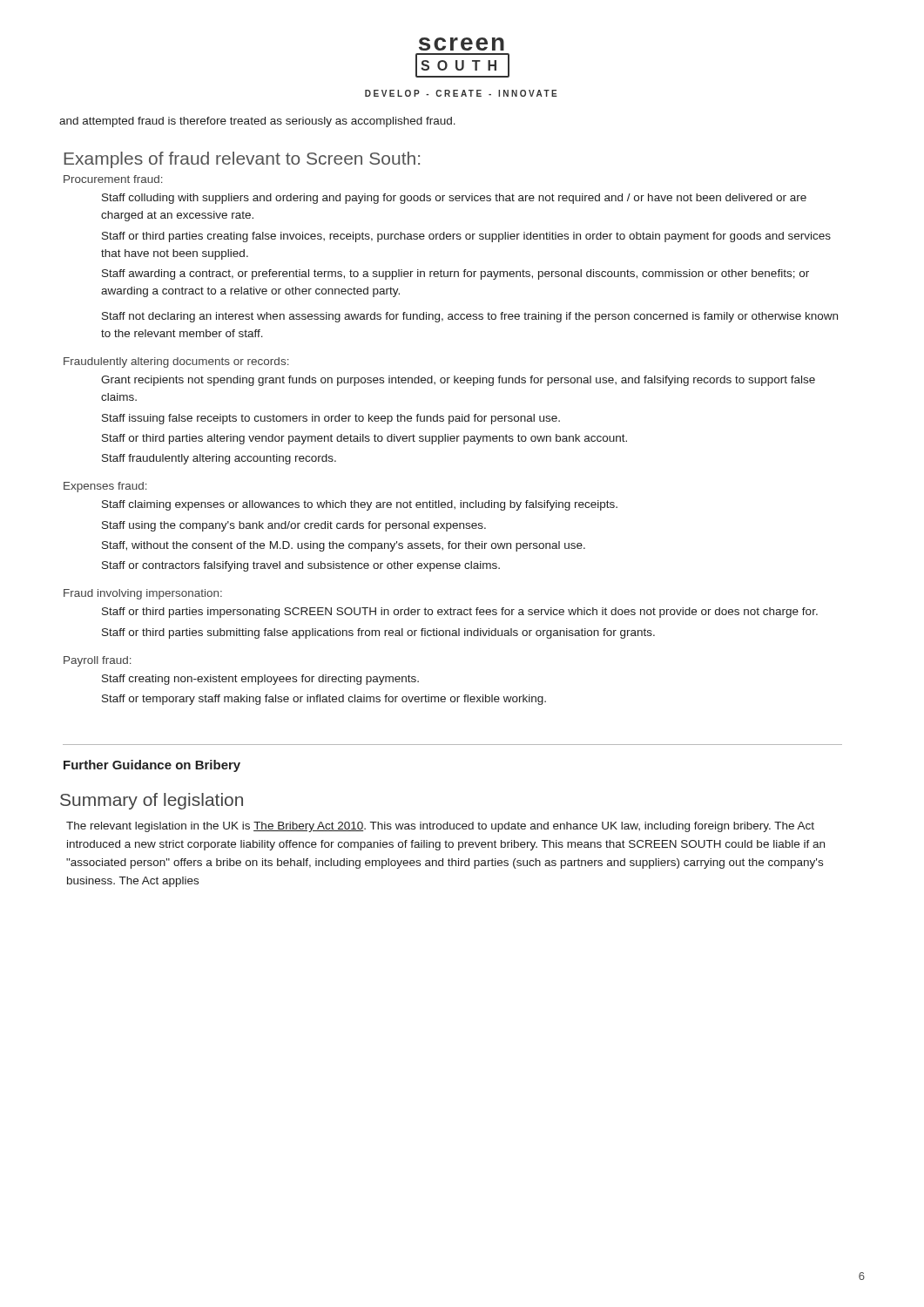Point to the text starting "Staff or third parties impersonating SCREEN"
924x1307 pixels.
tap(460, 611)
